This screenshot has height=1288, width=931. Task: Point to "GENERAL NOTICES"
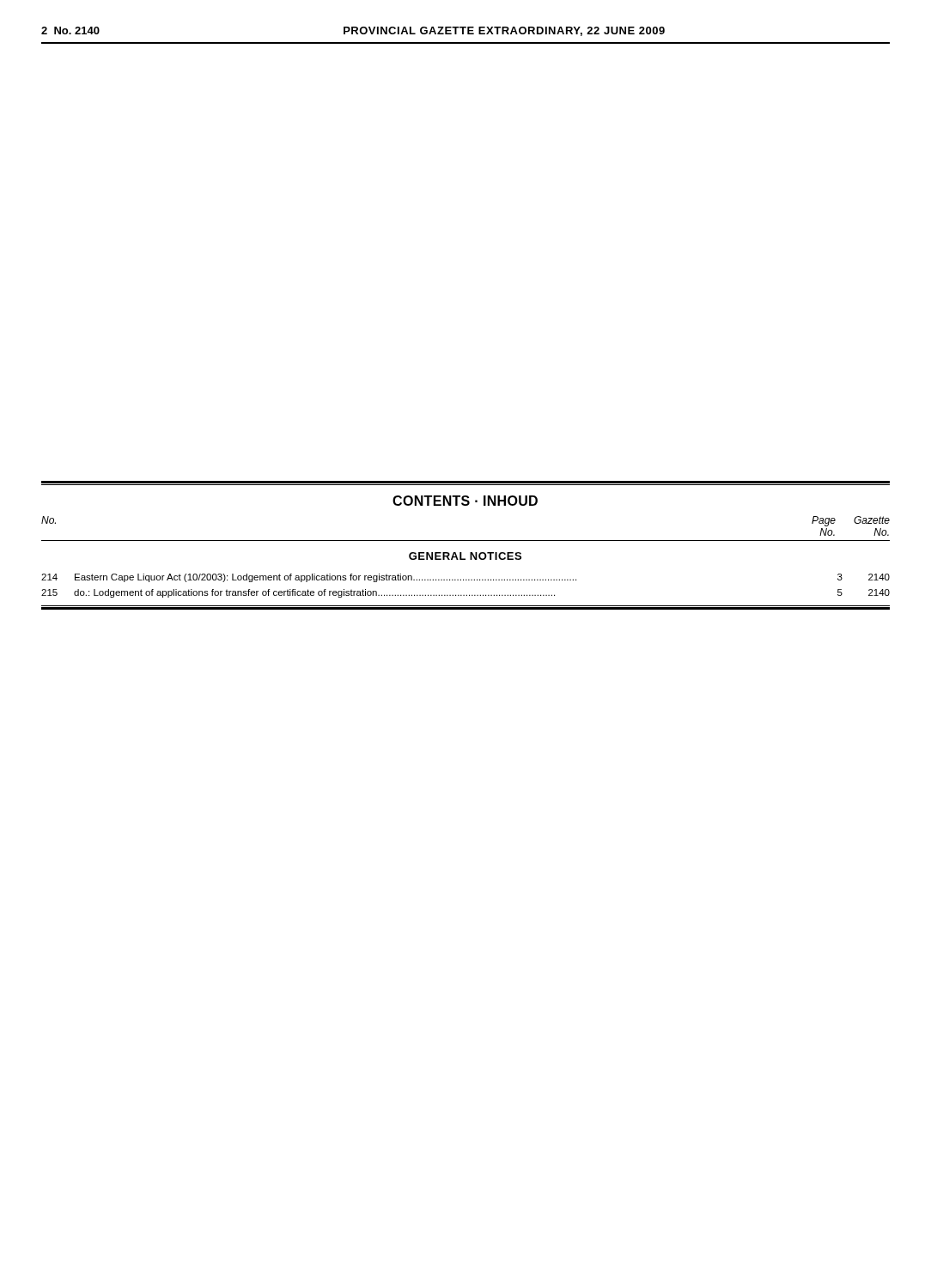tap(466, 556)
